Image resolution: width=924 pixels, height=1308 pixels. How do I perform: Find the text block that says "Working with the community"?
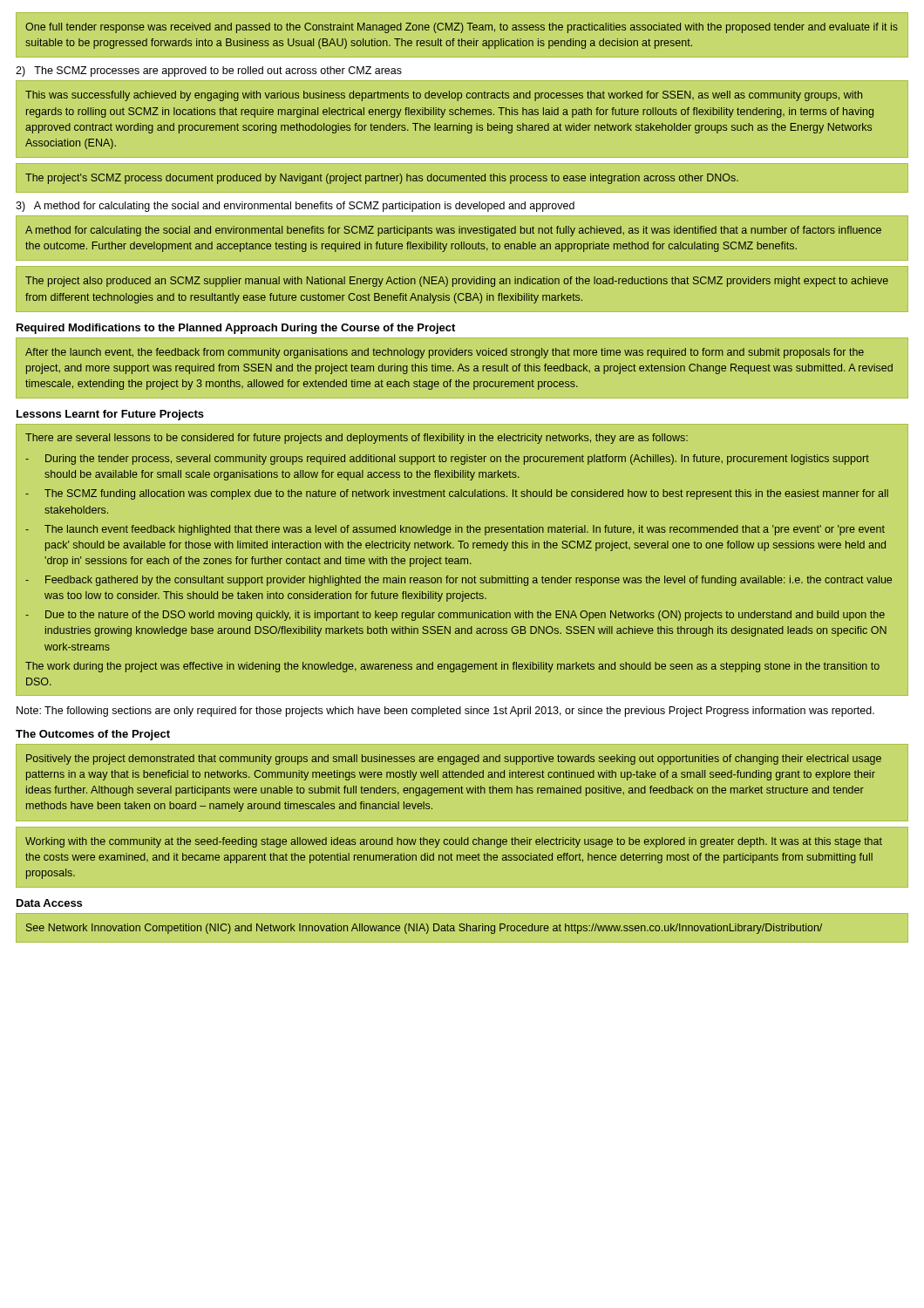click(x=454, y=857)
